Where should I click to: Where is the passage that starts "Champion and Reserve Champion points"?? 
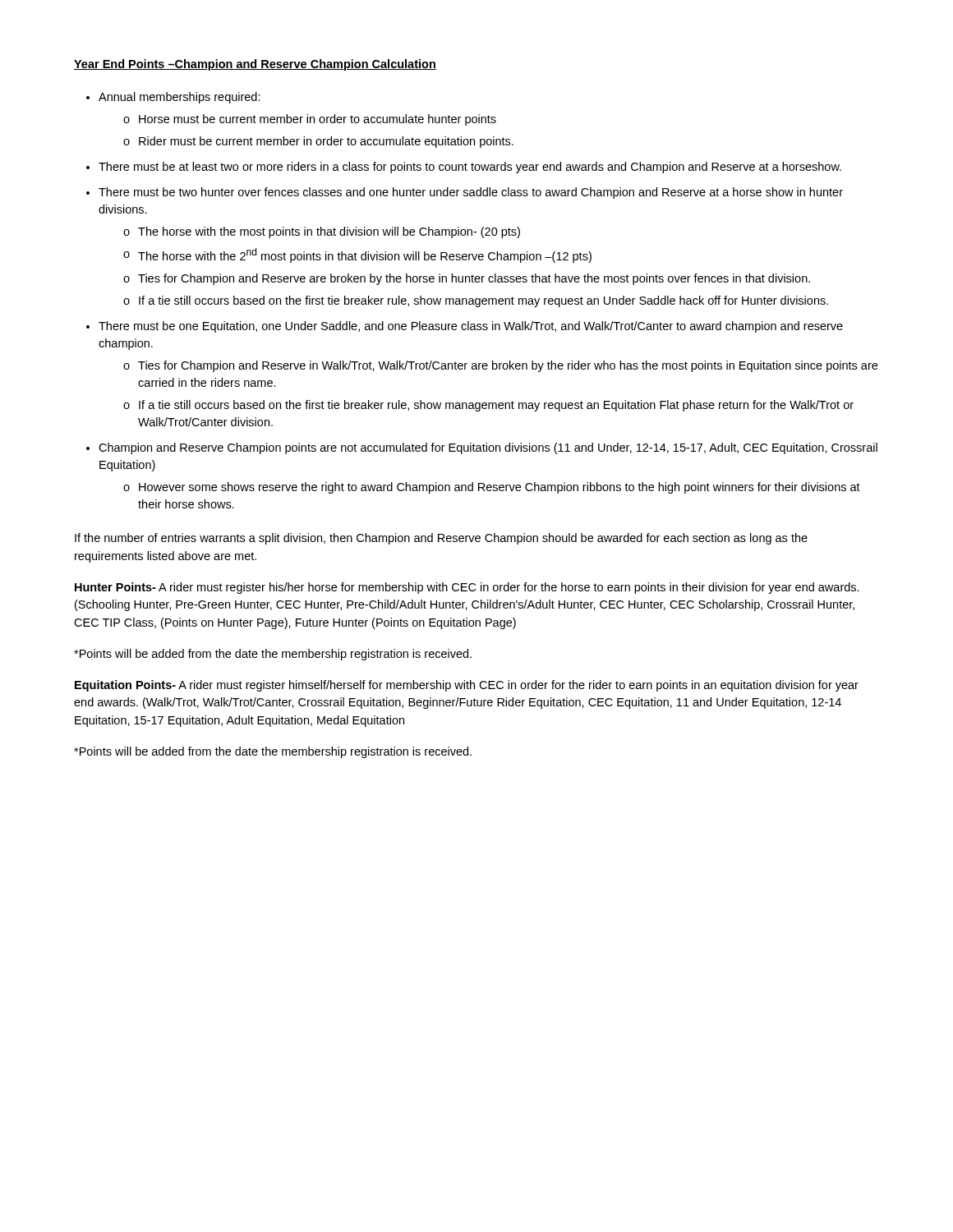[x=489, y=477]
